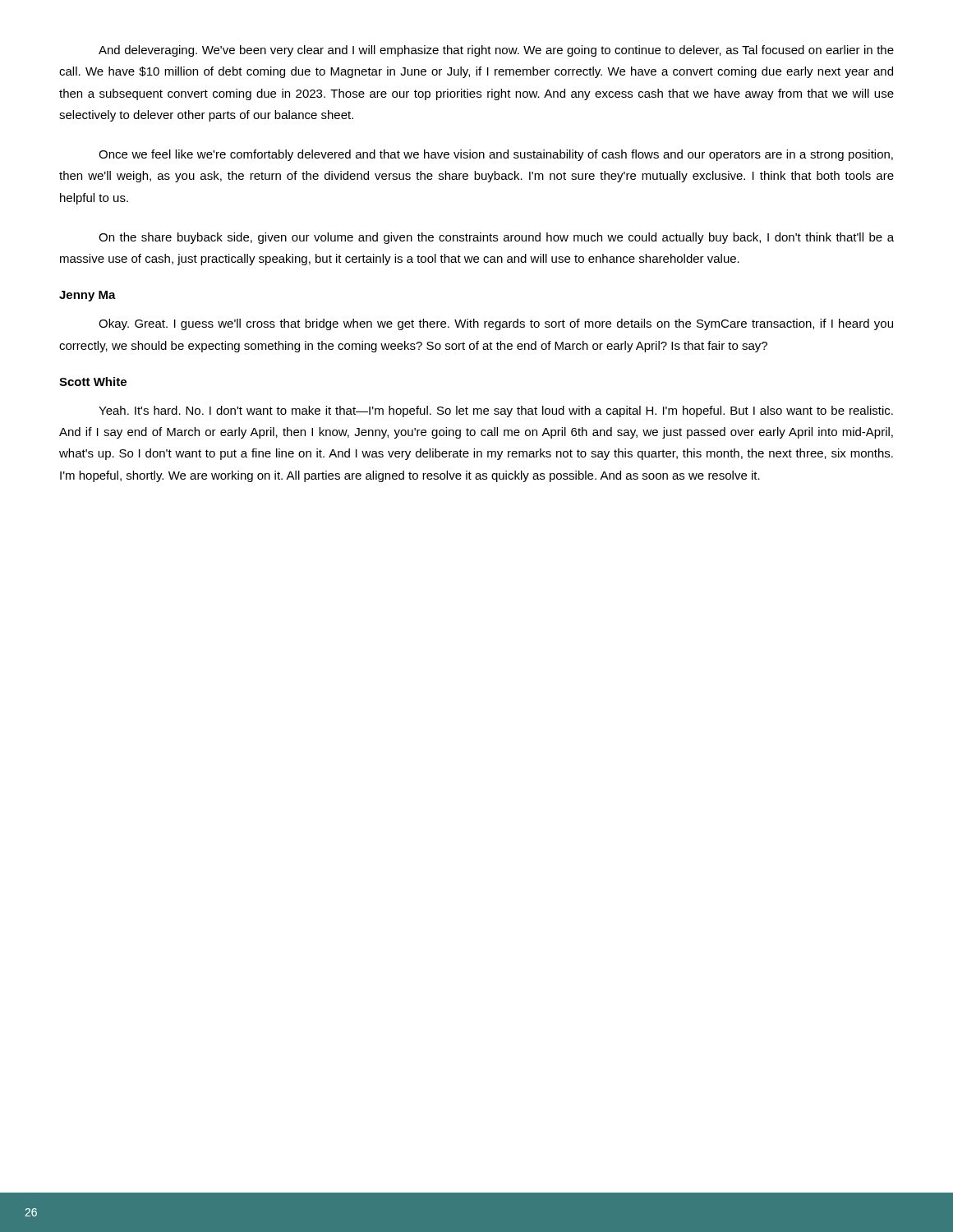The height and width of the screenshot is (1232, 953).
Task: Click on the text block starting "Yeah. It's hard. No. I don't"
Action: click(476, 442)
